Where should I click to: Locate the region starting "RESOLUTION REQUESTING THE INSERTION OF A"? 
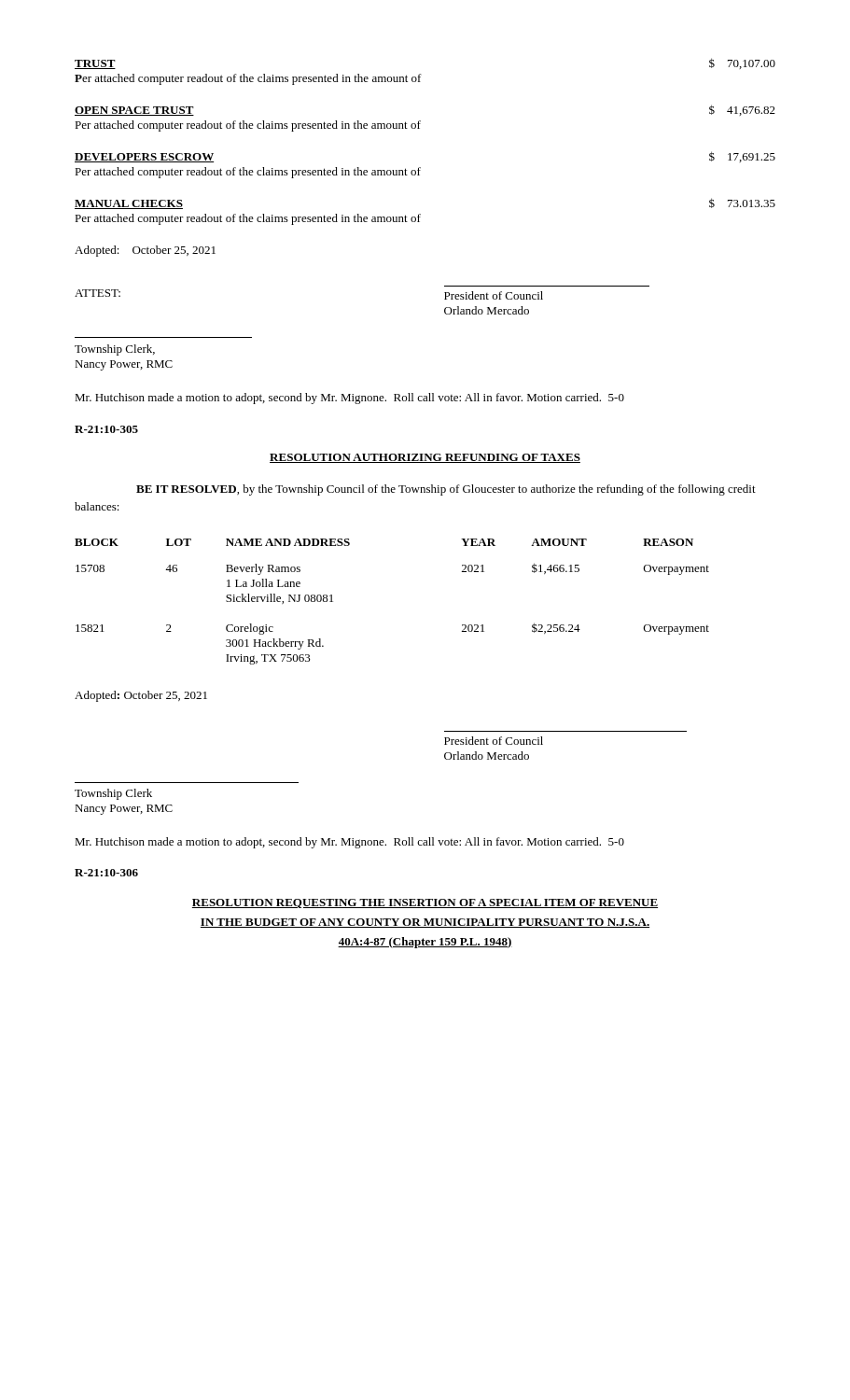click(x=425, y=921)
